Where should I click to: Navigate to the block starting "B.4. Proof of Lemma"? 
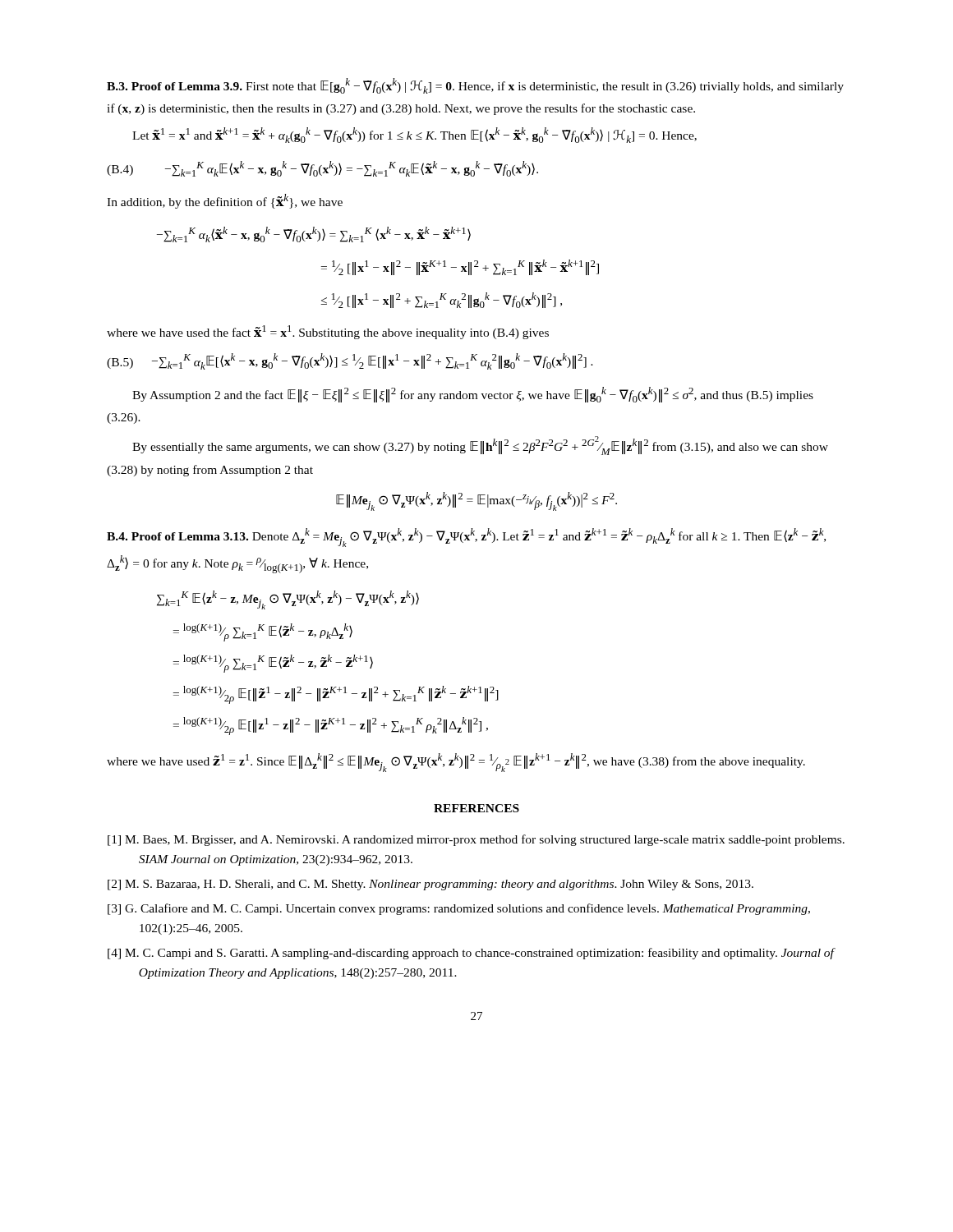(x=178, y=536)
